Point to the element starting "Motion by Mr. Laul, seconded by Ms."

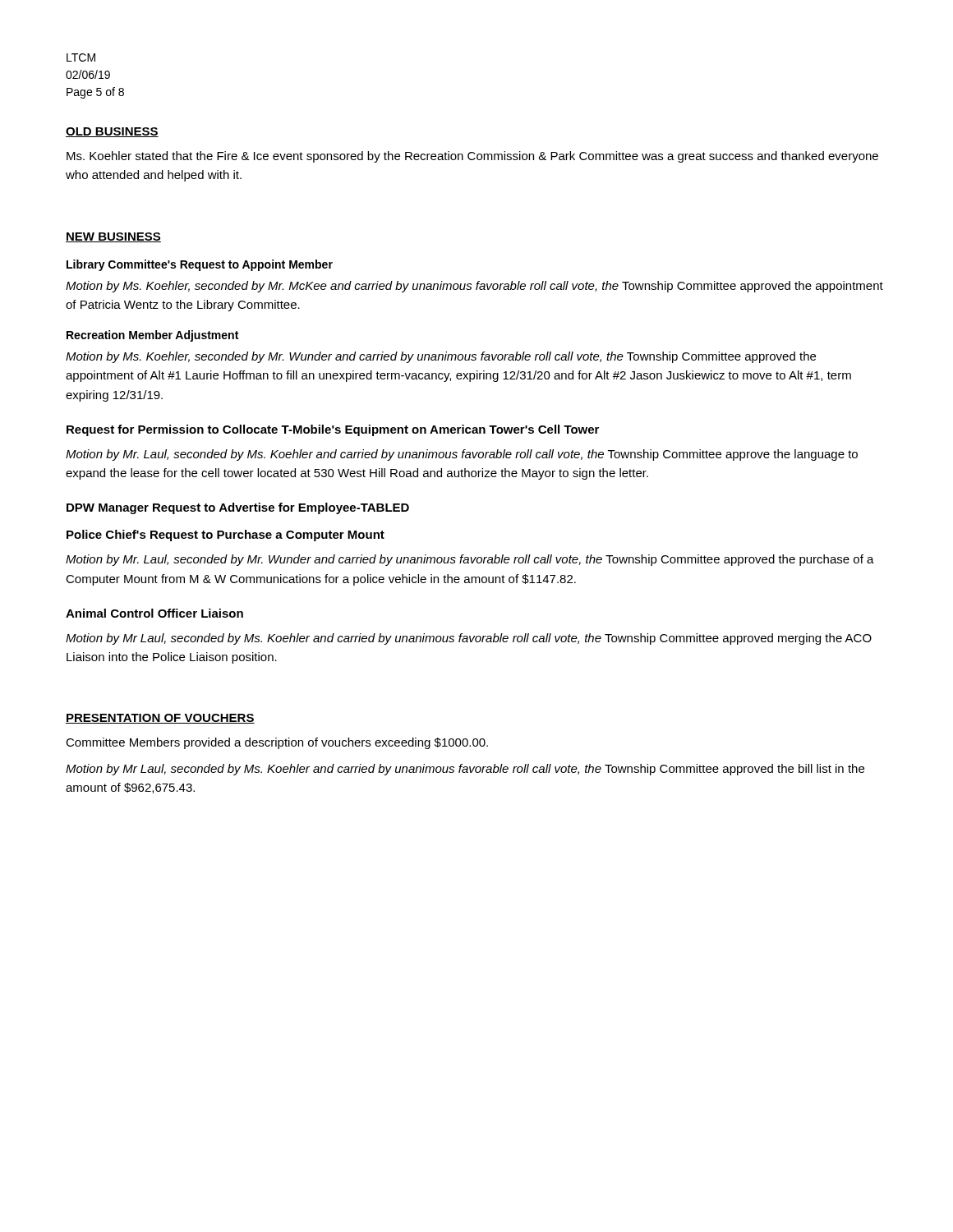pyautogui.click(x=462, y=463)
